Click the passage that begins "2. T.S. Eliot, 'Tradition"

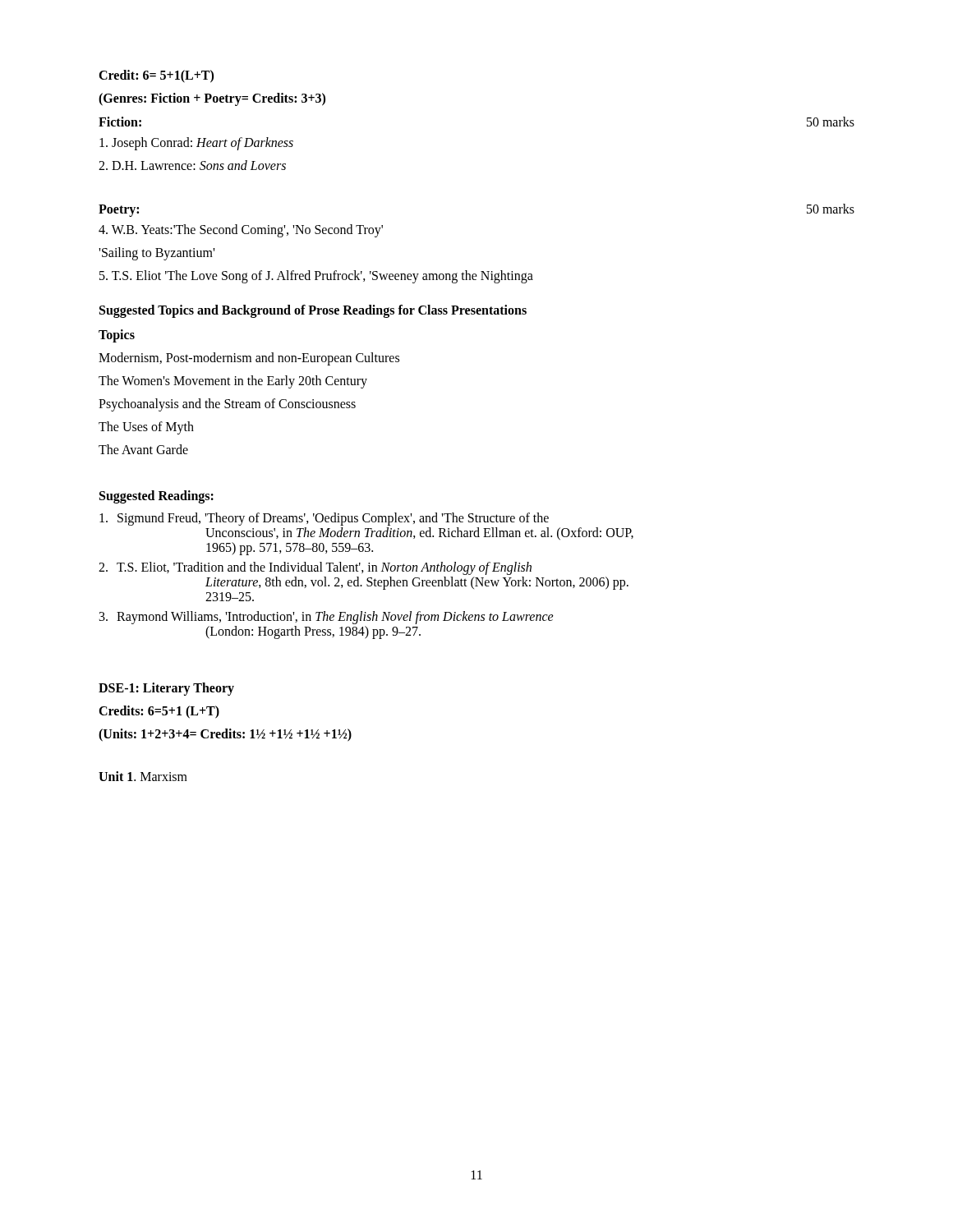364,582
